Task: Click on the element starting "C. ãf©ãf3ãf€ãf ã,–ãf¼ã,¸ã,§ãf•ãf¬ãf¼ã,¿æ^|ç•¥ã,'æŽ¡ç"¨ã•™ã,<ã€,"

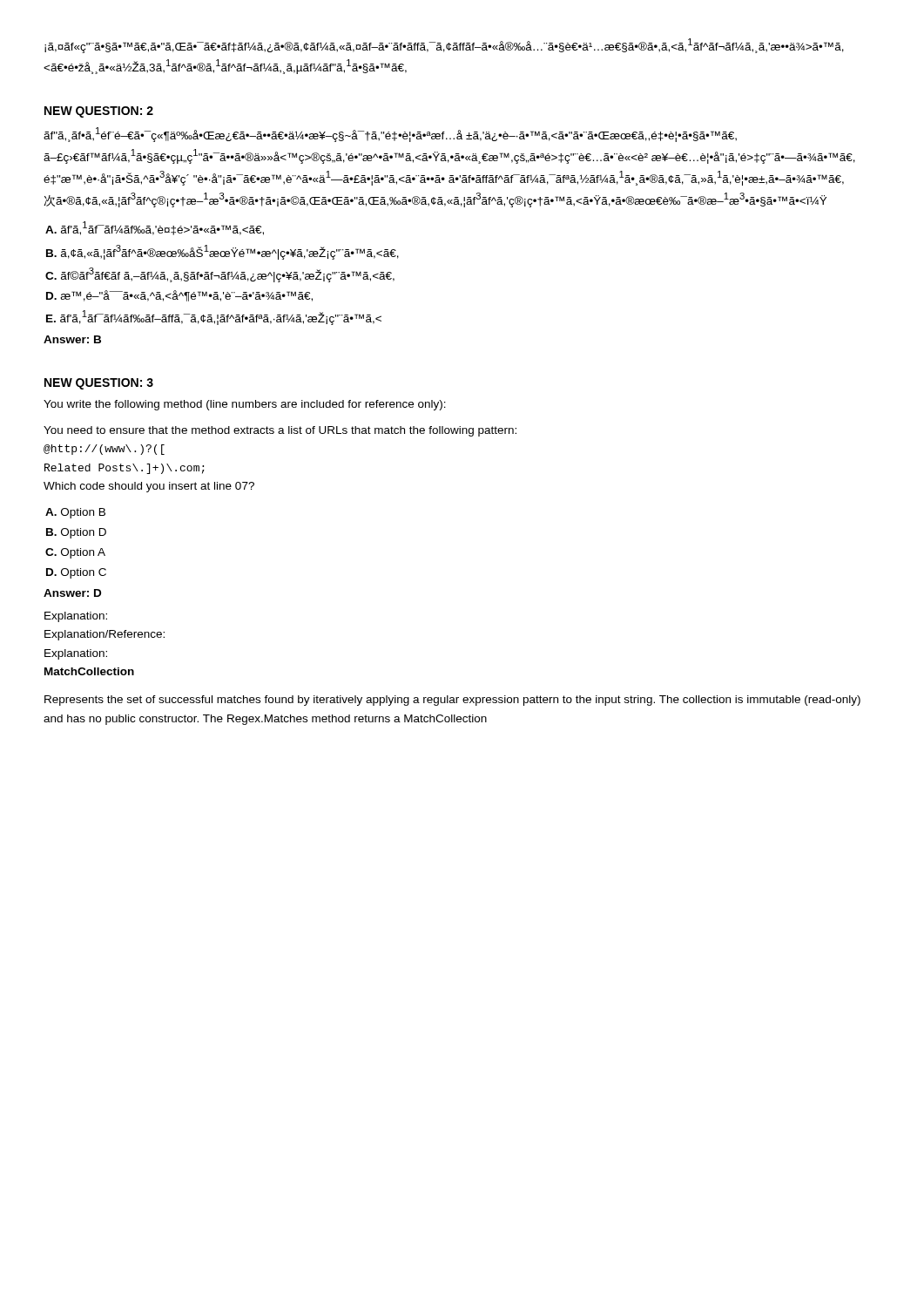Action: coord(220,274)
